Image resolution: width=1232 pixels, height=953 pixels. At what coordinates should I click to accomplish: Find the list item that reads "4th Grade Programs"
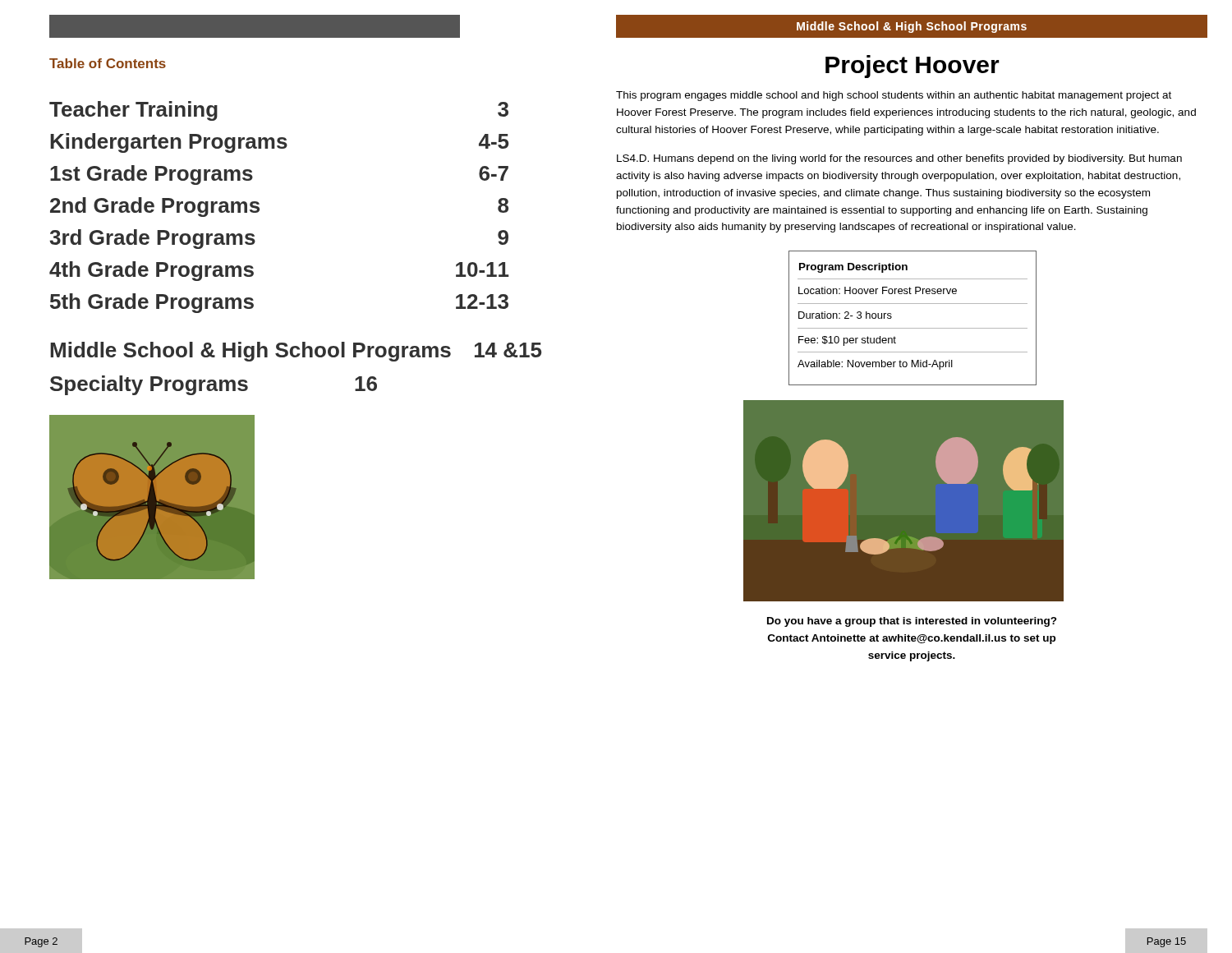click(x=143, y=271)
